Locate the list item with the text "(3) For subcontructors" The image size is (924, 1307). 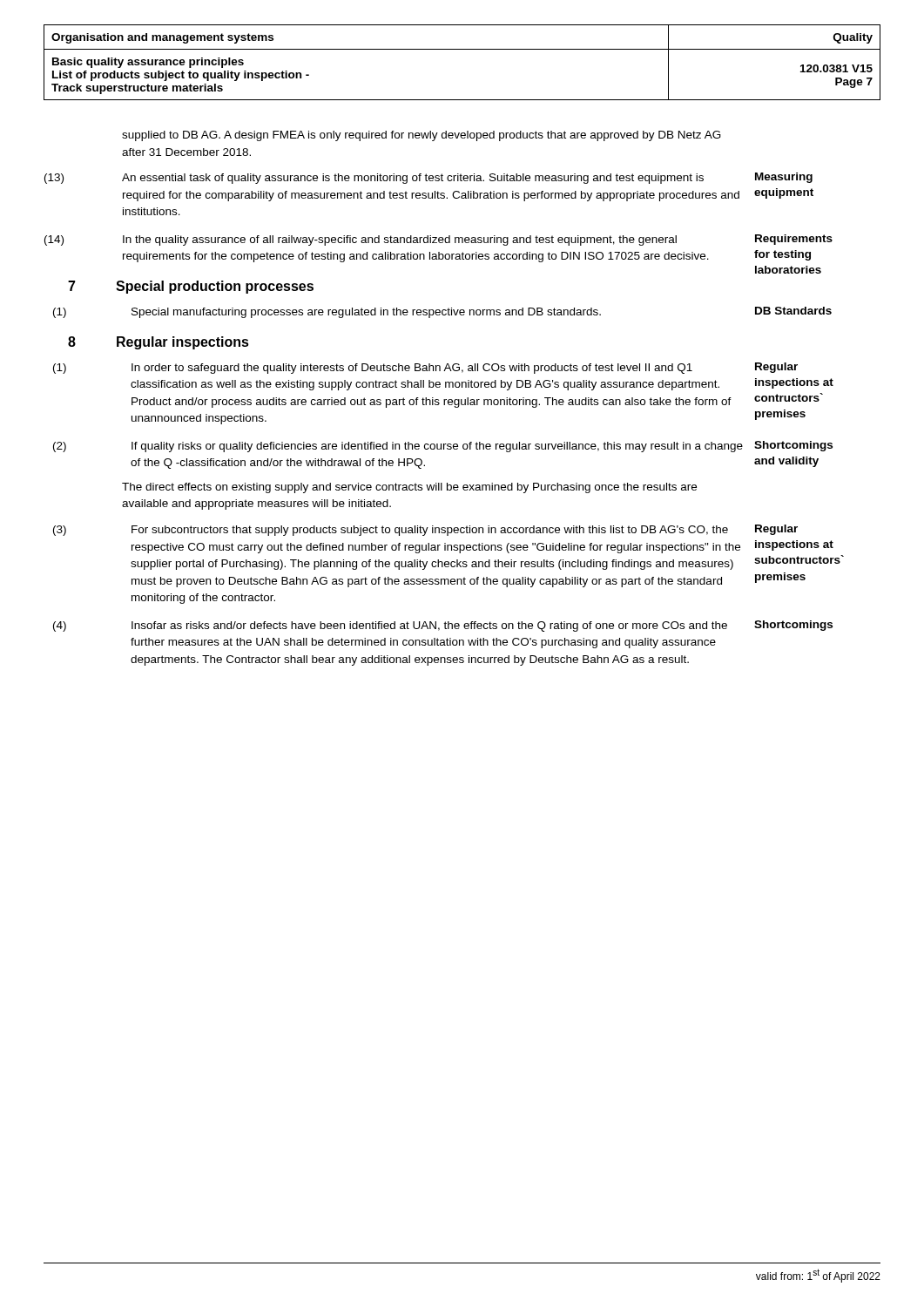(x=462, y=564)
